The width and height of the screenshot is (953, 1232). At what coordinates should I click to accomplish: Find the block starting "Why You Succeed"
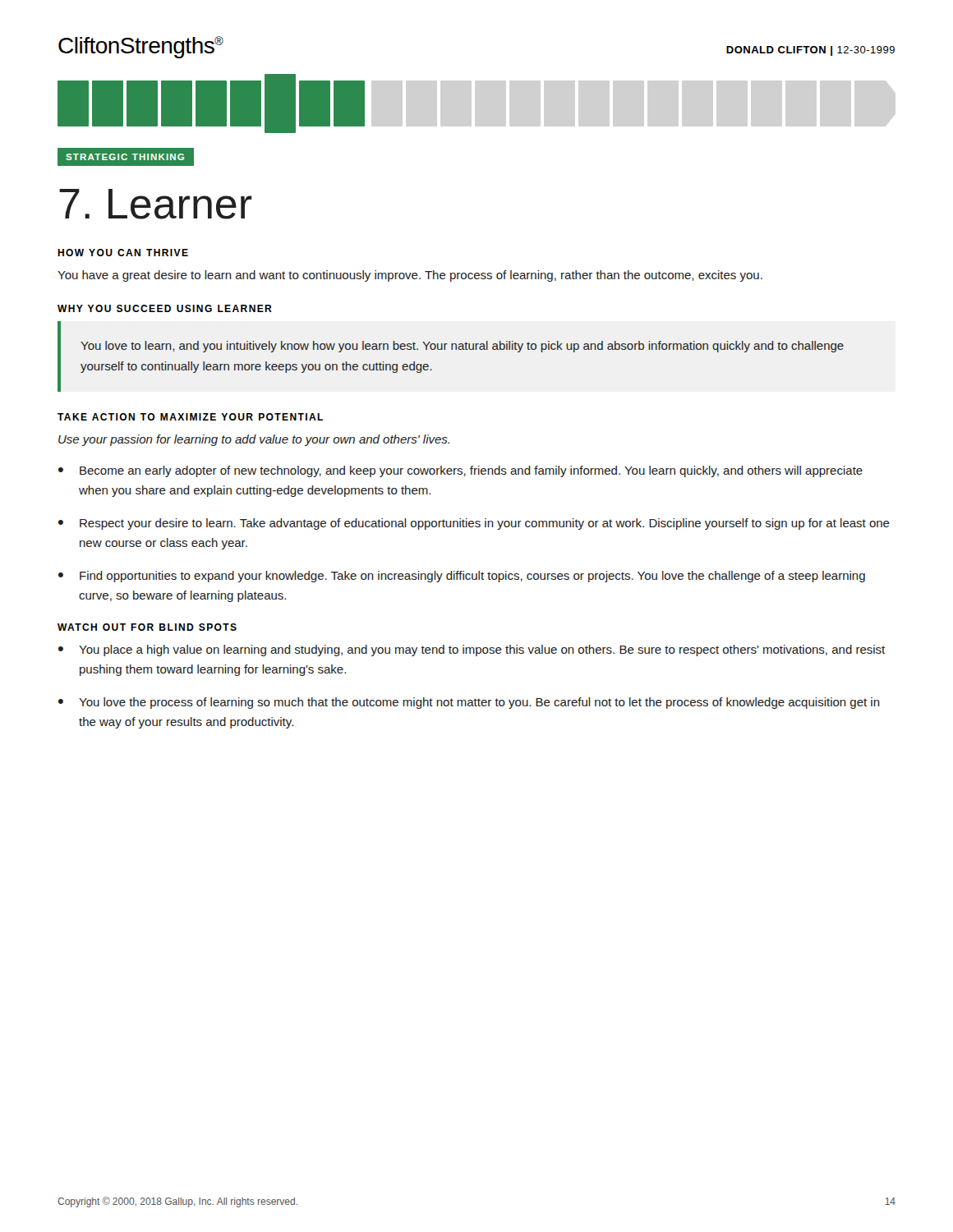165,309
